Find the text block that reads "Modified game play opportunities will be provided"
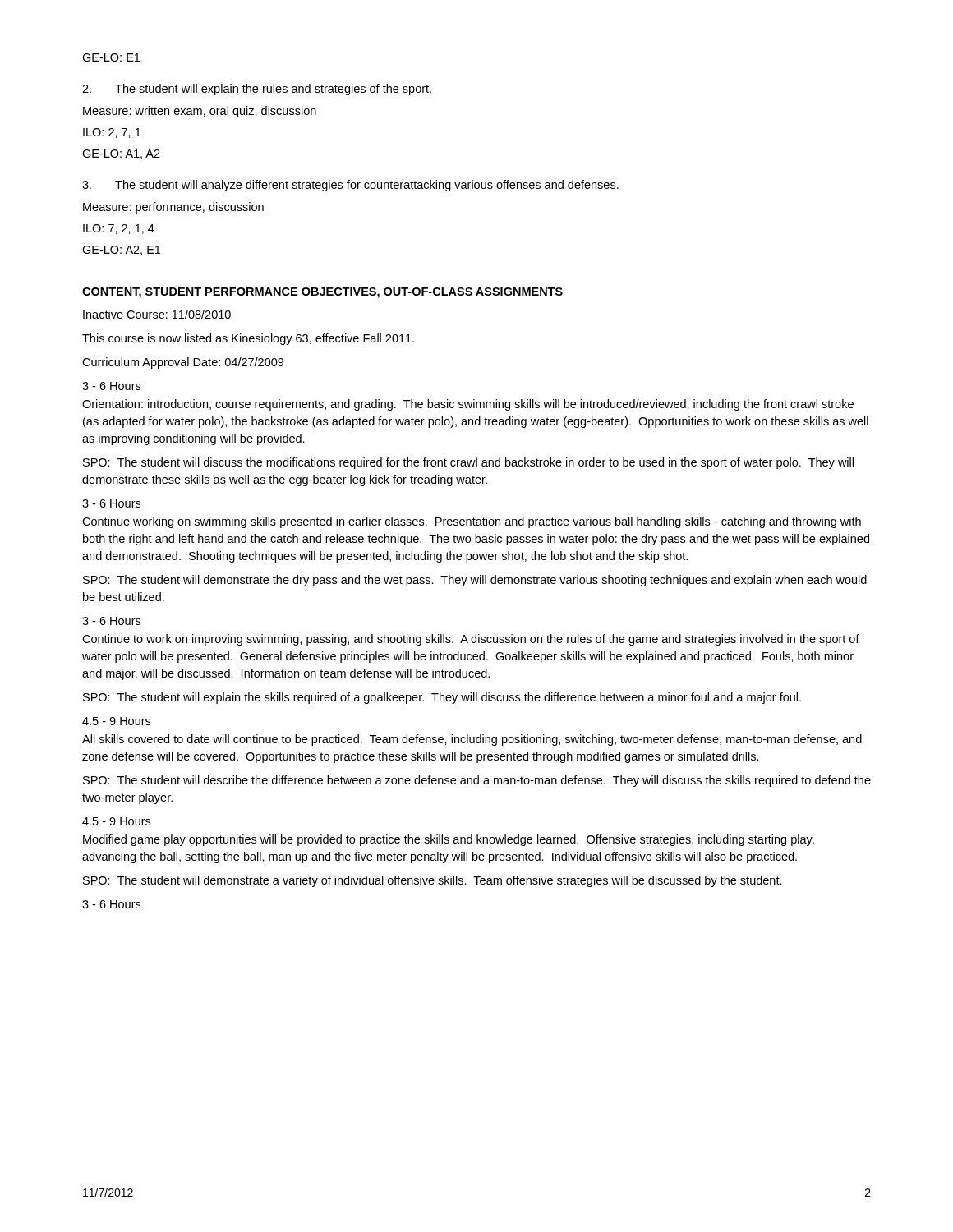Image resolution: width=953 pixels, height=1232 pixels. click(448, 848)
